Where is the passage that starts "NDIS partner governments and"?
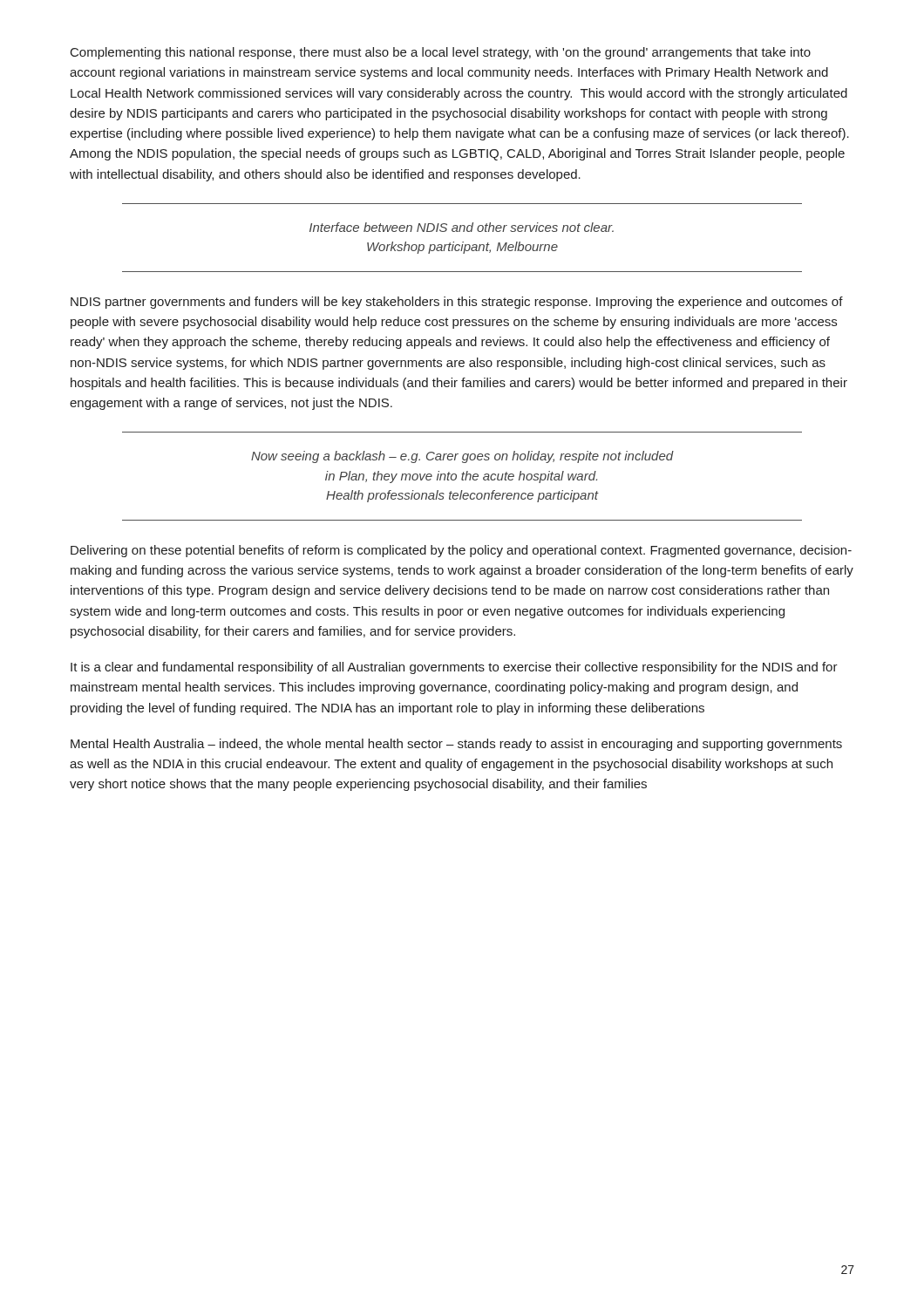The width and height of the screenshot is (924, 1308). (x=458, y=352)
